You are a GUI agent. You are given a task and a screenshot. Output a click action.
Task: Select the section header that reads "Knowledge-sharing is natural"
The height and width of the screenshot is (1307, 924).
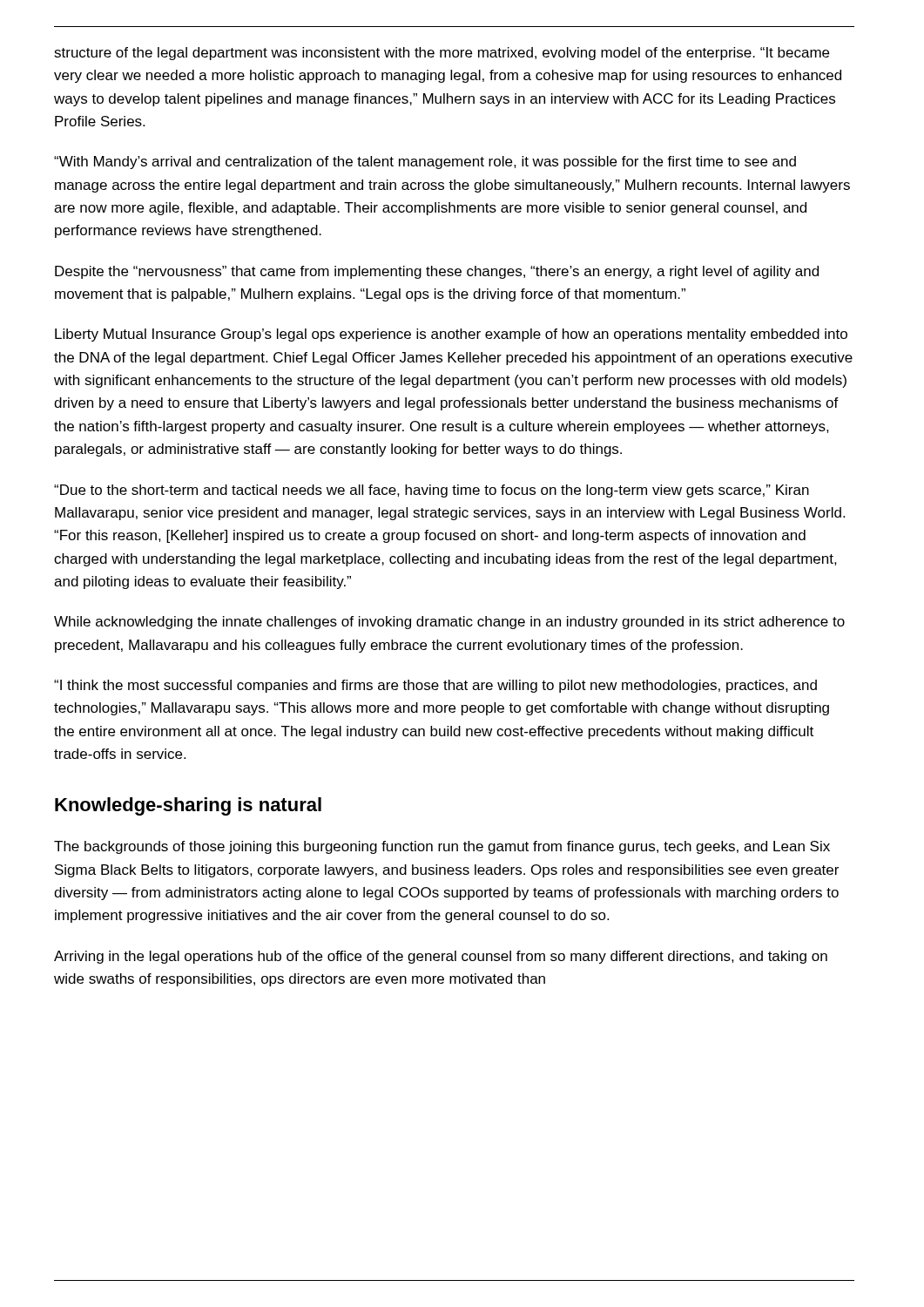tap(188, 806)
